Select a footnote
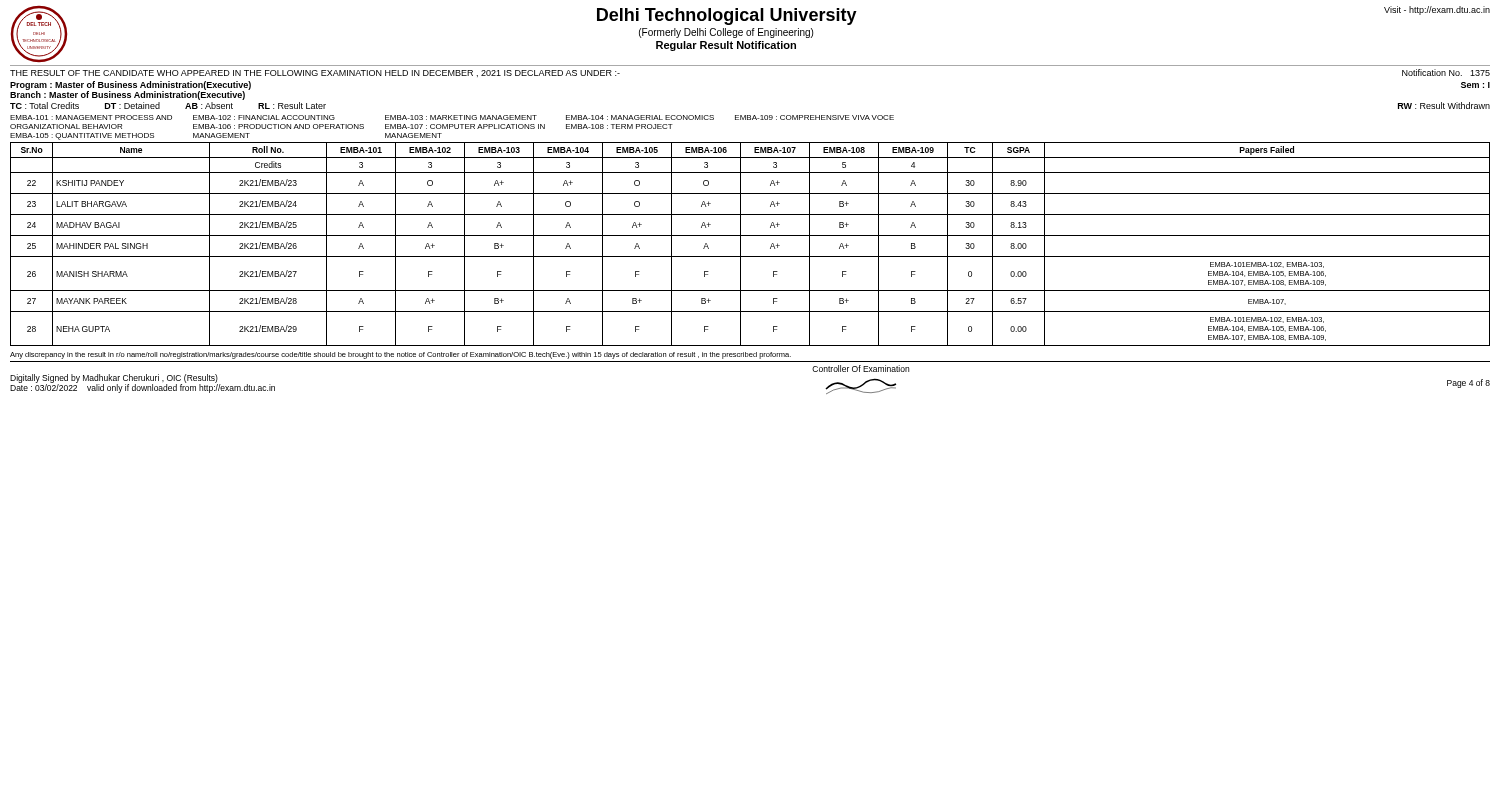 pyautogui.click(x=401, y=354)
